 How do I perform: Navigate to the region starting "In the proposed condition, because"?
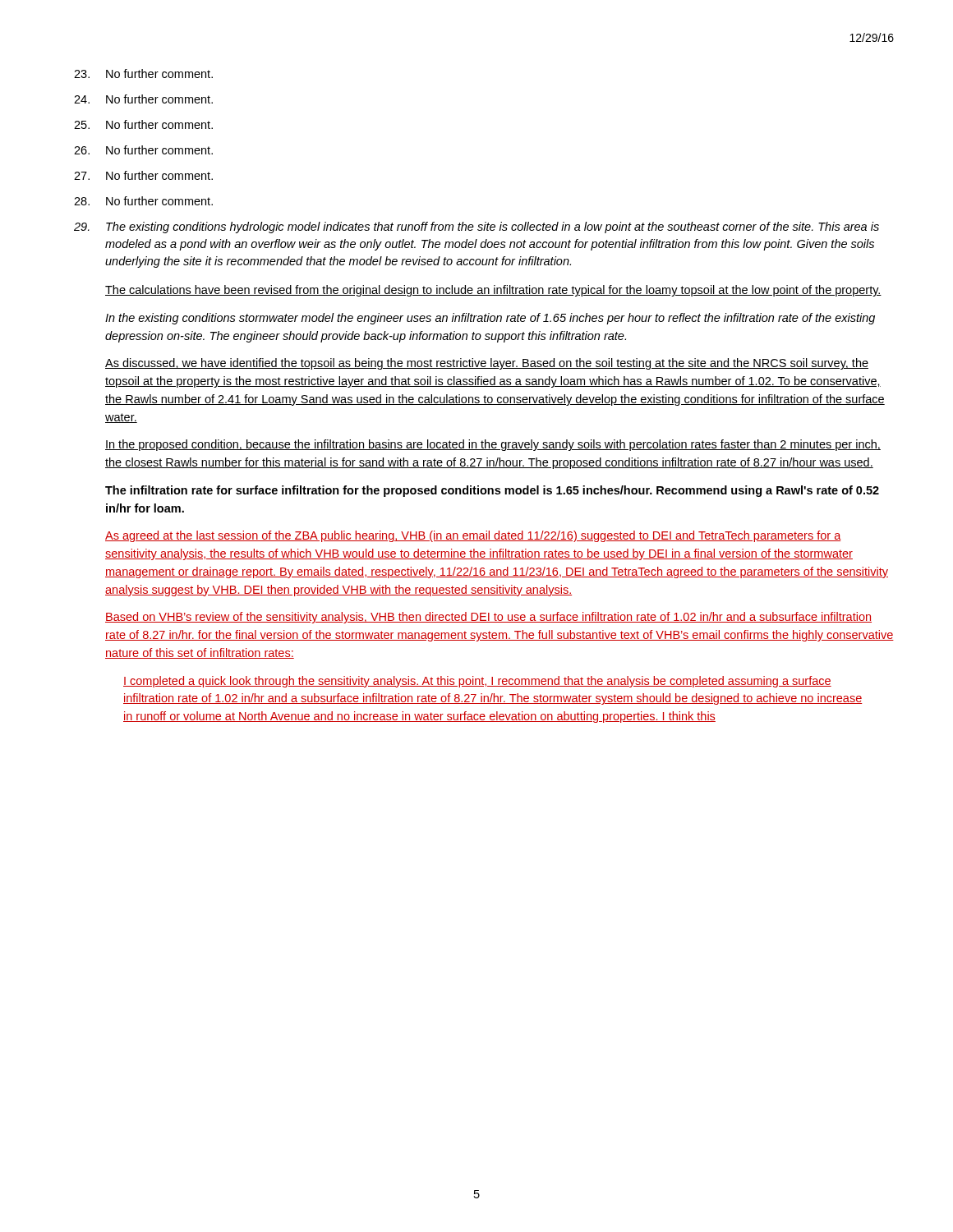(493, 454)
